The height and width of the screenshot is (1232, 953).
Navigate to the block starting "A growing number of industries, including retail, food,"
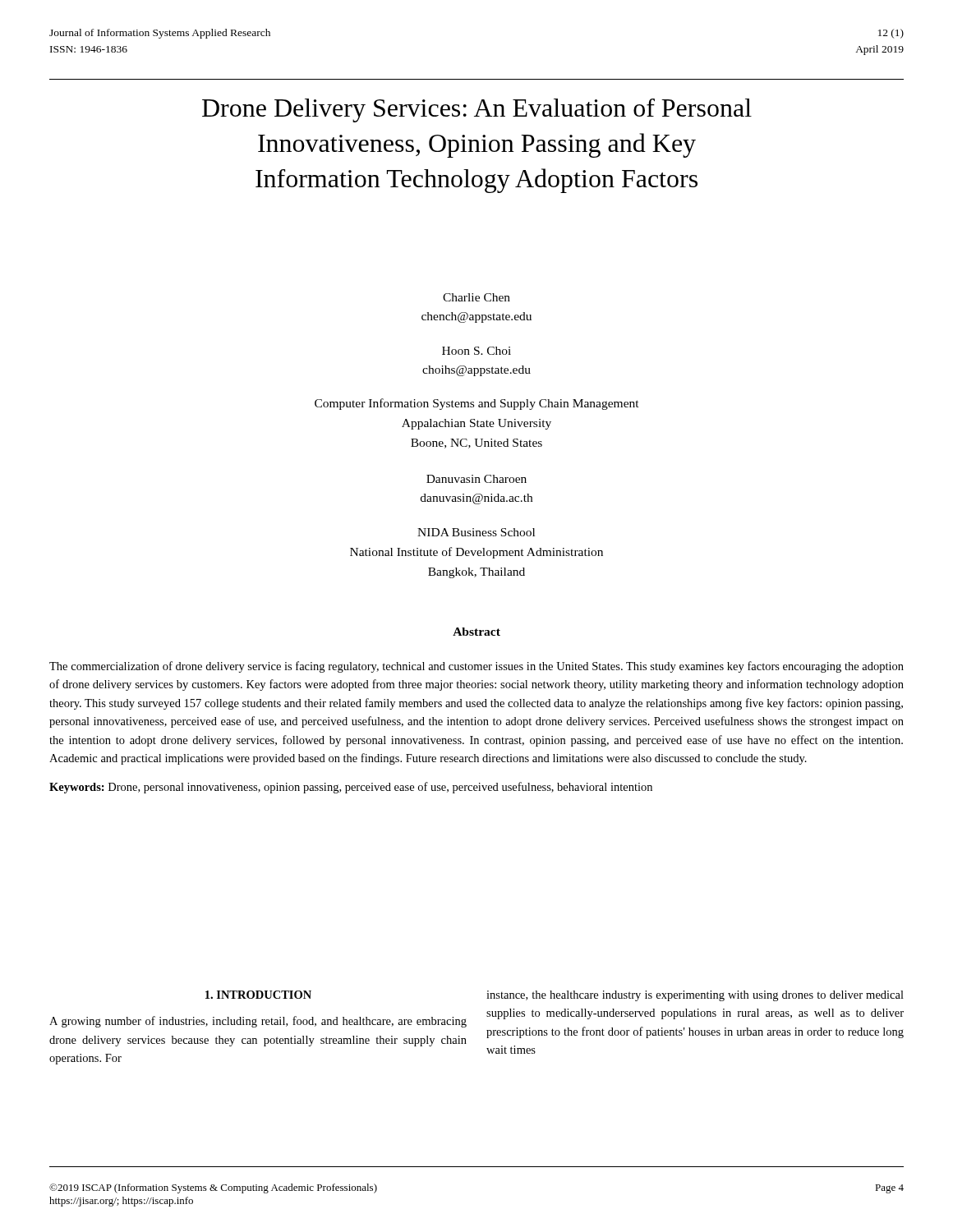point(258,1040)
